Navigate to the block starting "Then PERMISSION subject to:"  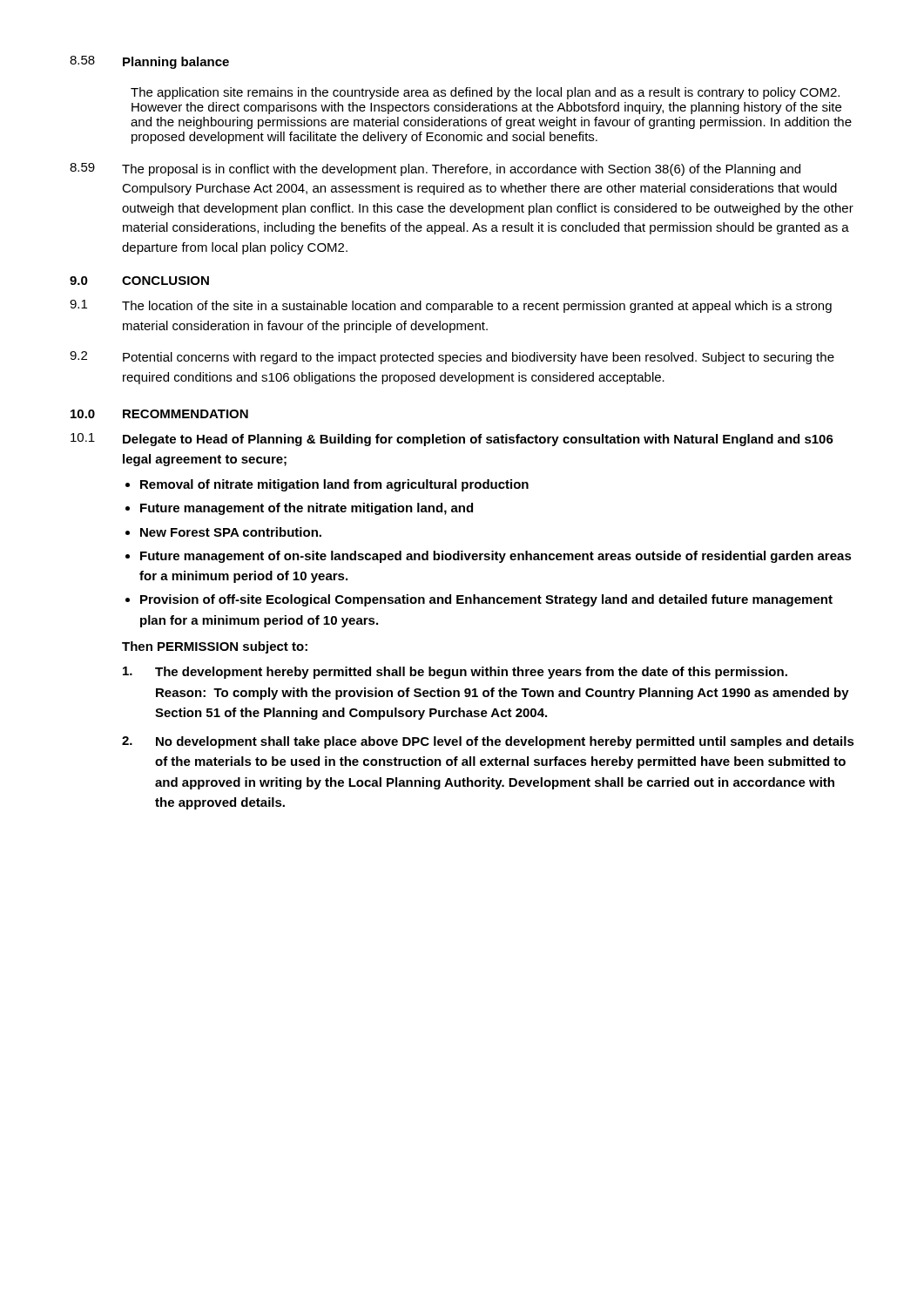coord(215,646)
